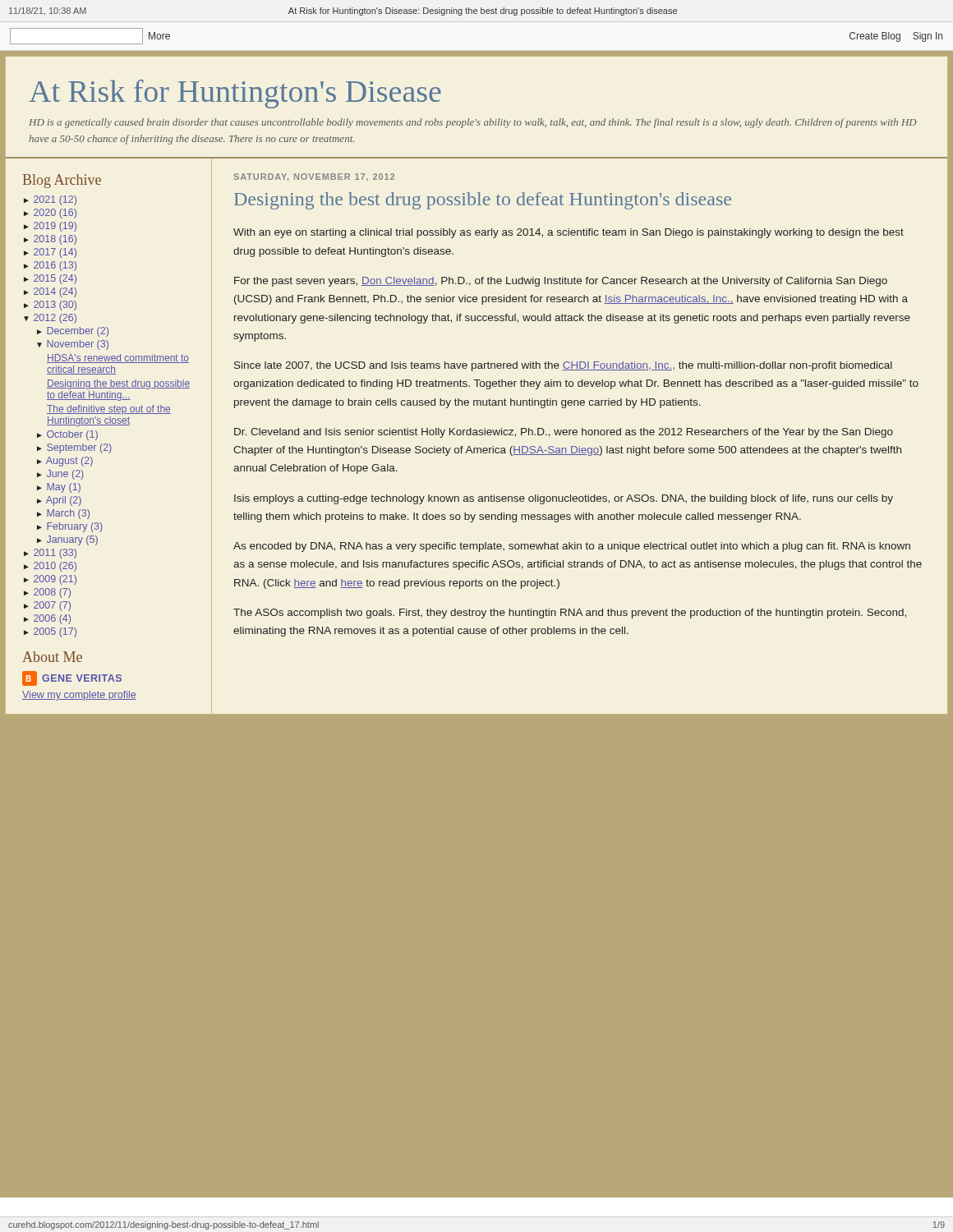Find the element starting "► May (1)"
The height and width of the screenshot is (1232, 953).
click(x=58, y=487)
